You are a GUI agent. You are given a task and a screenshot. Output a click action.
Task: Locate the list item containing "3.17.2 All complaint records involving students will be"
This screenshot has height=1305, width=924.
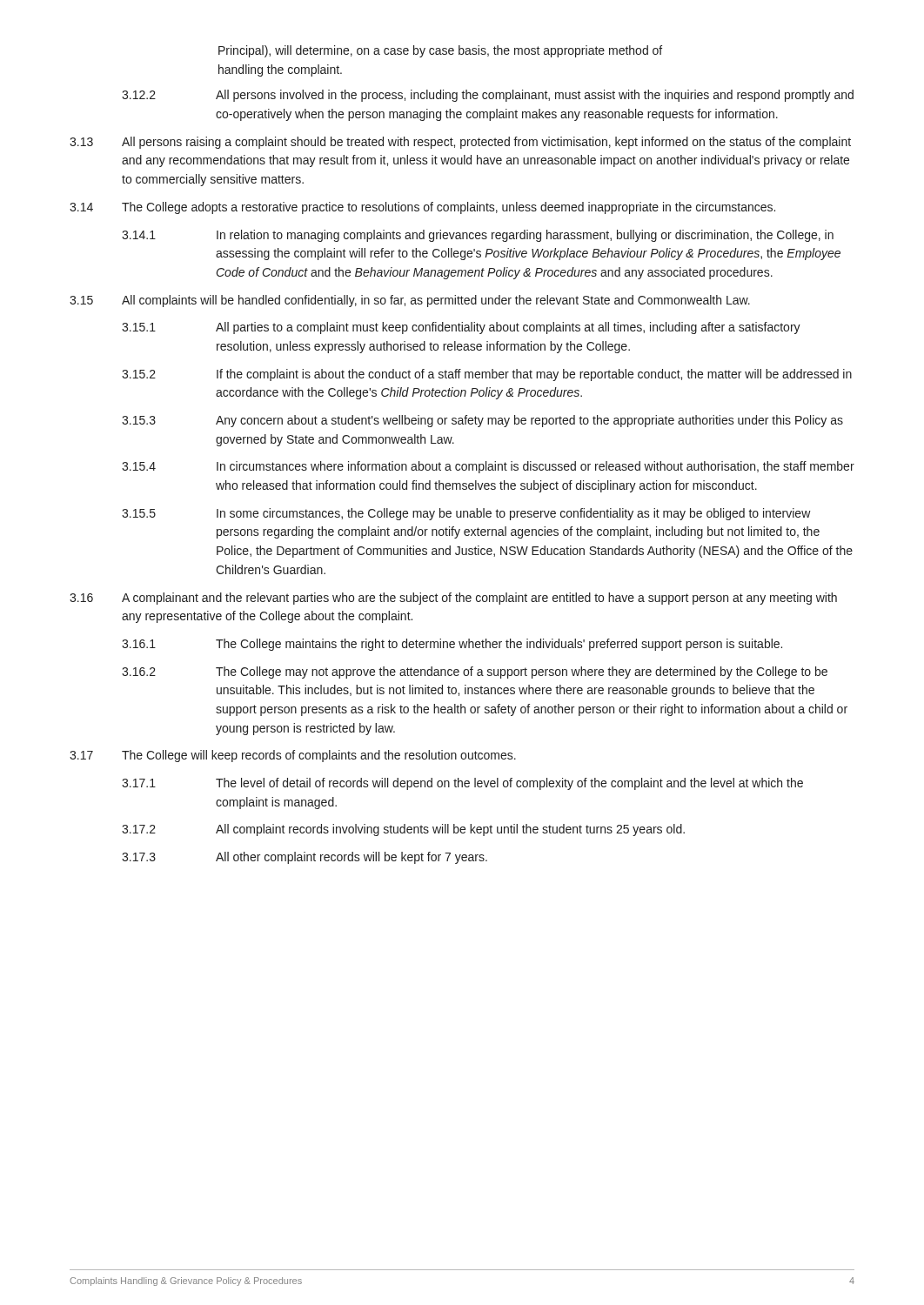pyautogui.click(x=404, y=830)
